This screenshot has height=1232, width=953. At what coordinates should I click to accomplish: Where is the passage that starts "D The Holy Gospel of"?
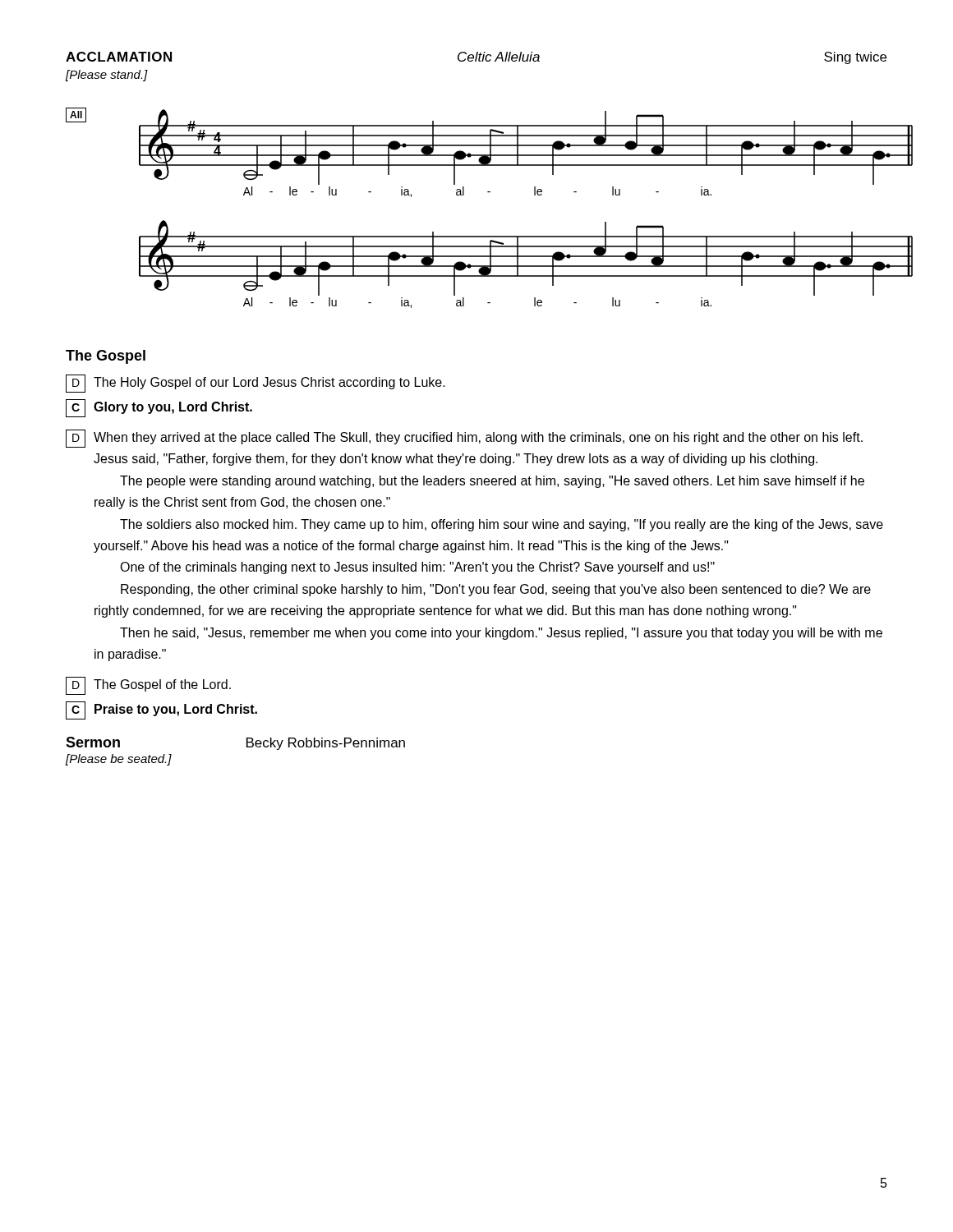coord(256,383)
